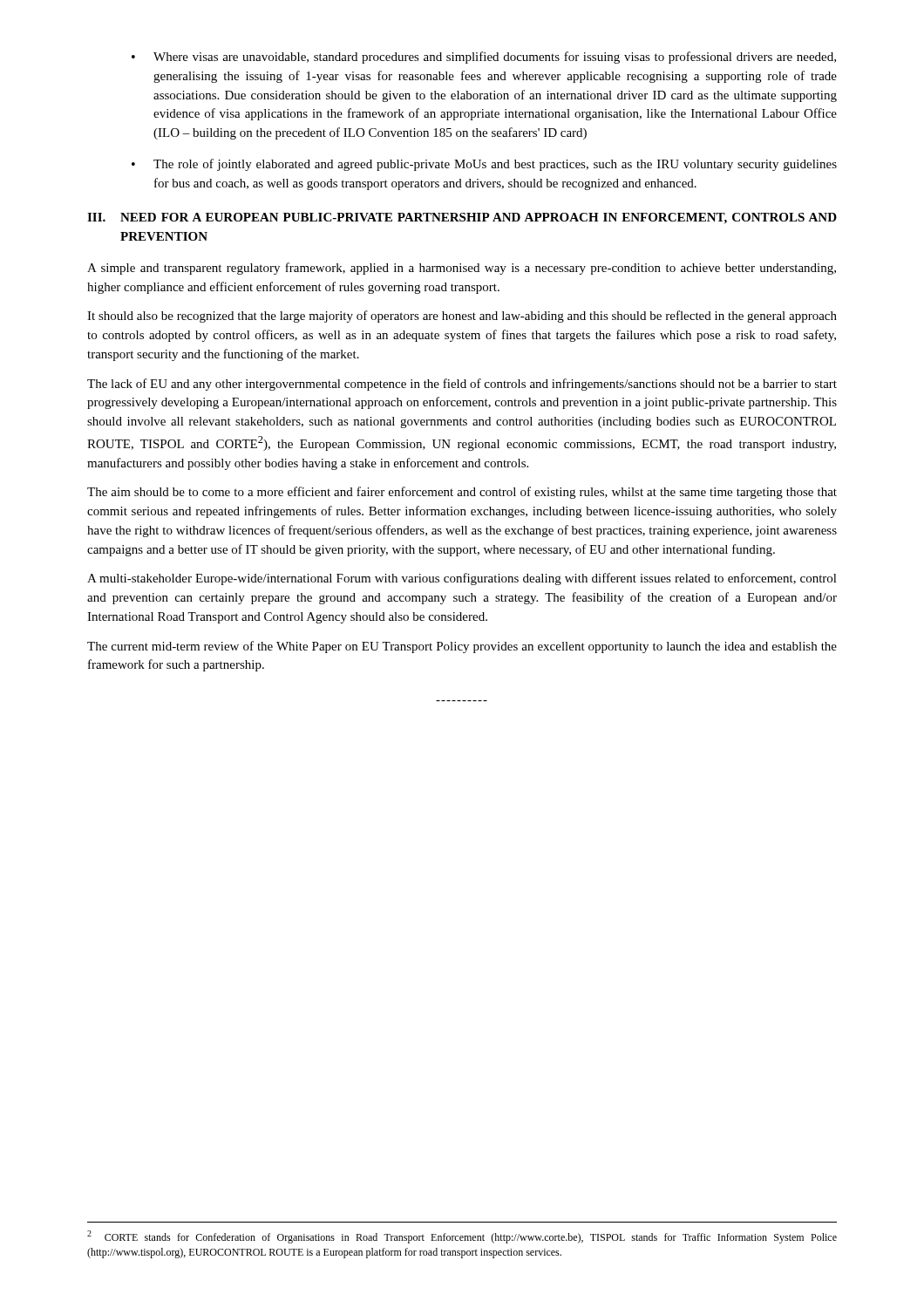Point to the text starting "The lack of EU and any other"
This screenshot has height=1308, width=924.
(x=462, y=423)
